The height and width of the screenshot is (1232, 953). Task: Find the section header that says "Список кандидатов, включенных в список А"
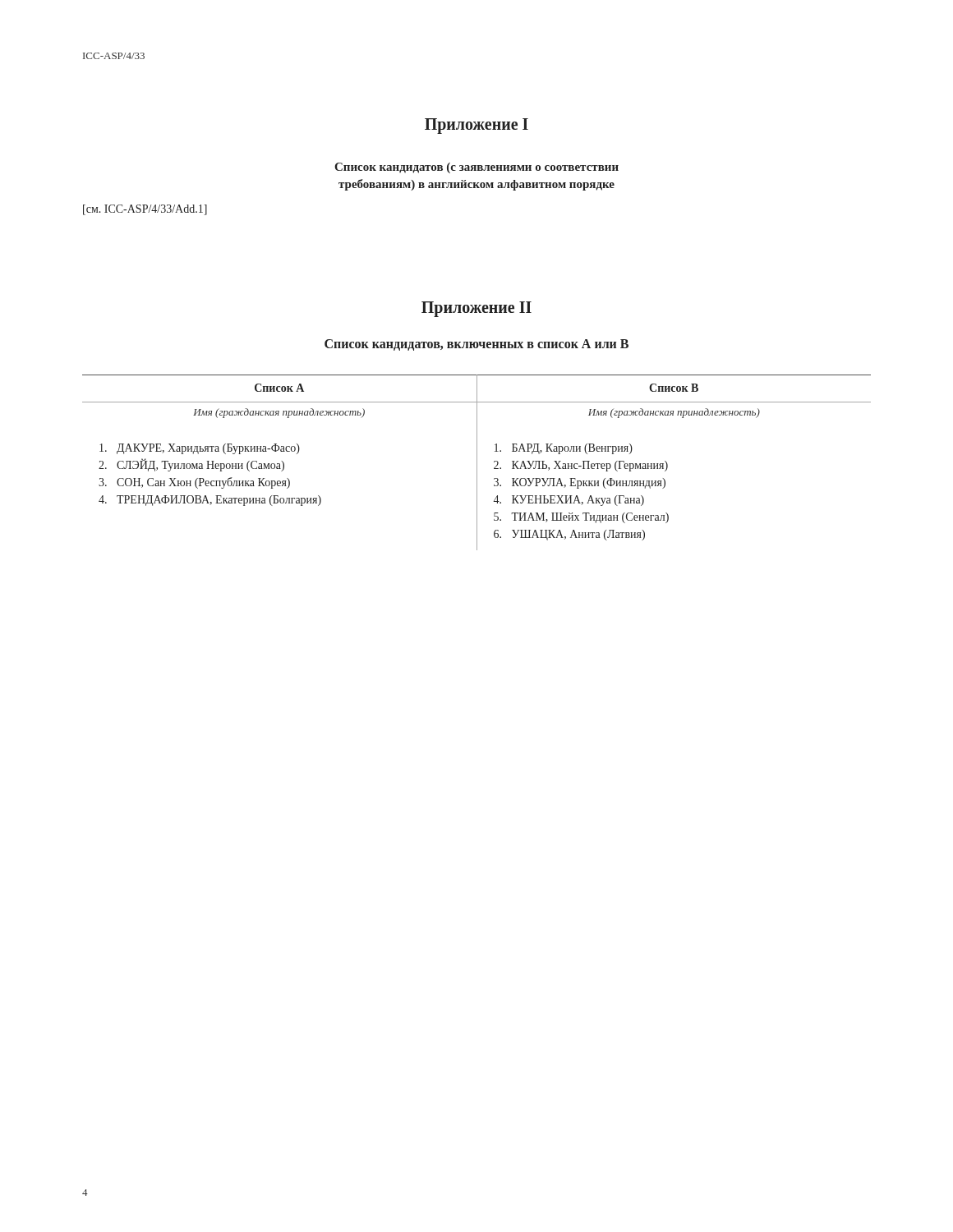[476, 344]
